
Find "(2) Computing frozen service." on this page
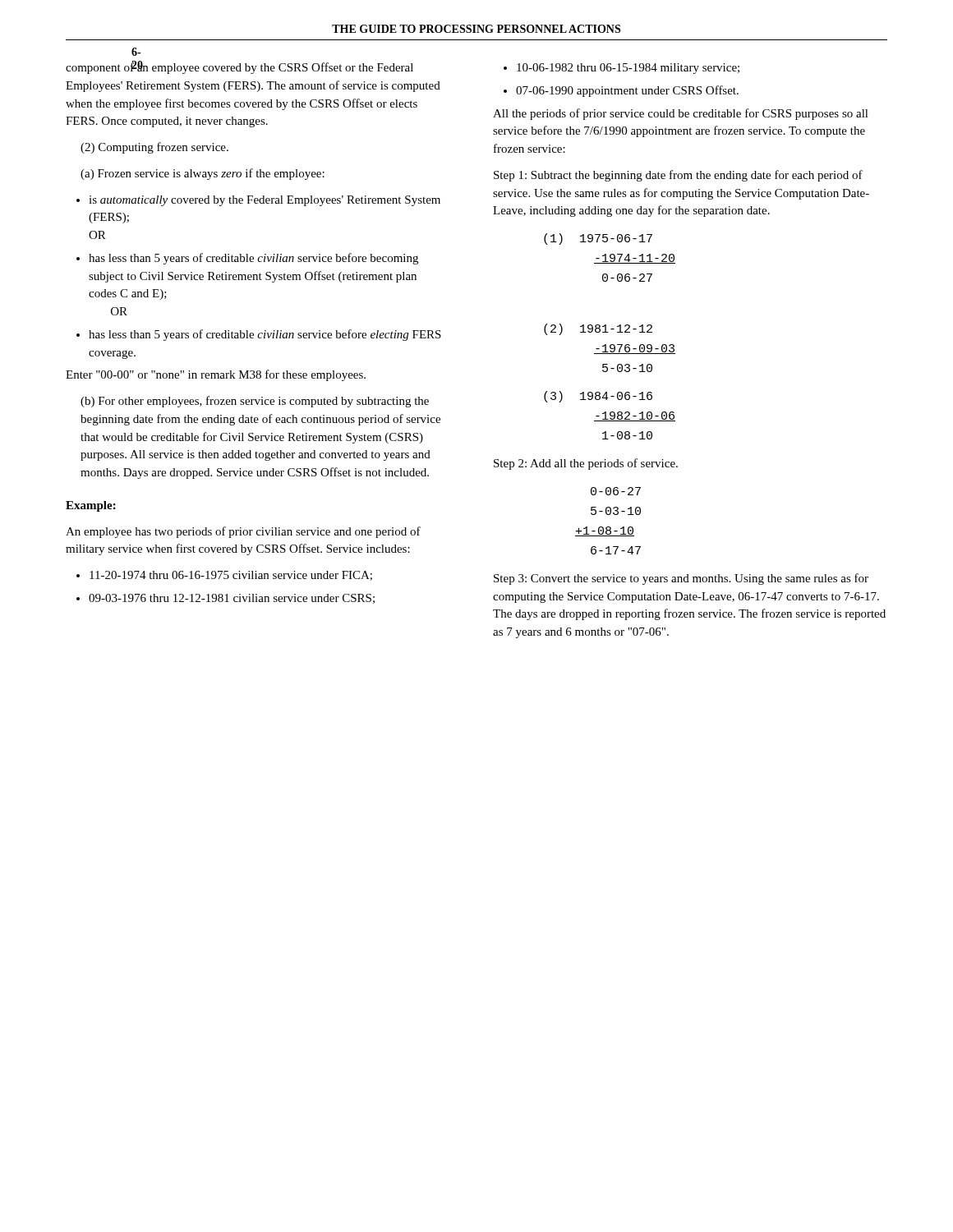(155, 147)
